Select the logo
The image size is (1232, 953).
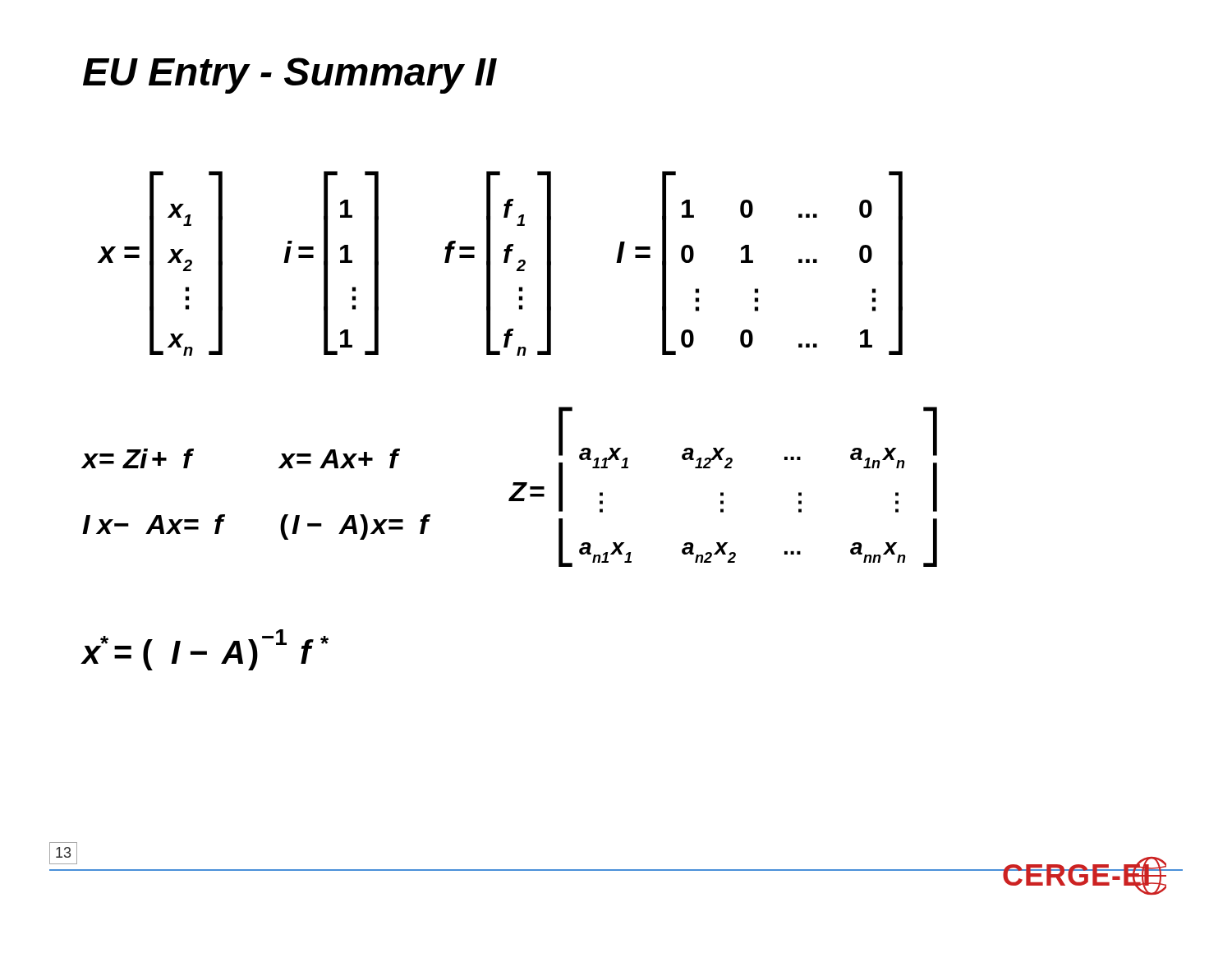point(1084,877)
